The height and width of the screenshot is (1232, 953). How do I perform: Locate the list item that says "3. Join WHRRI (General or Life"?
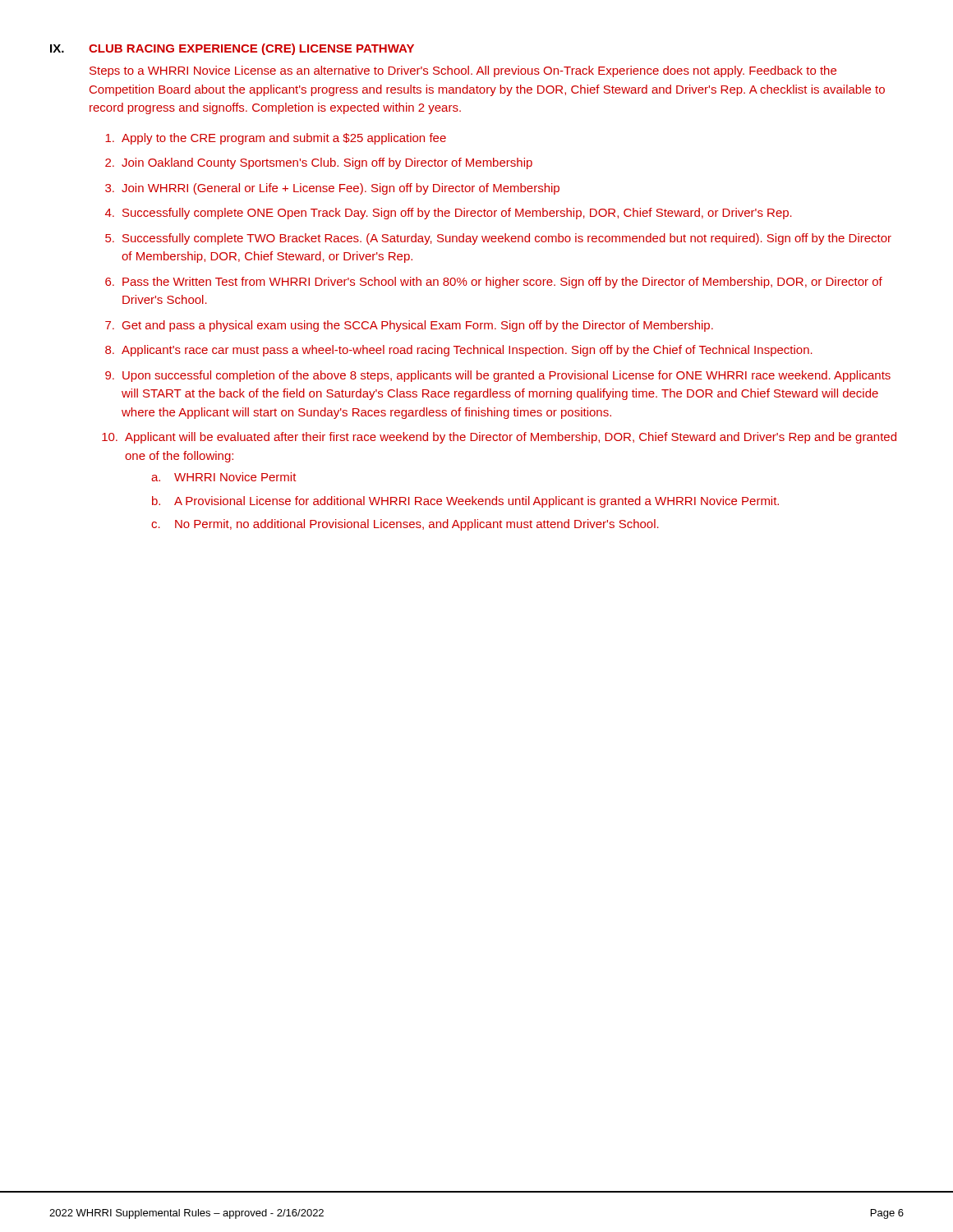[496, 188]
